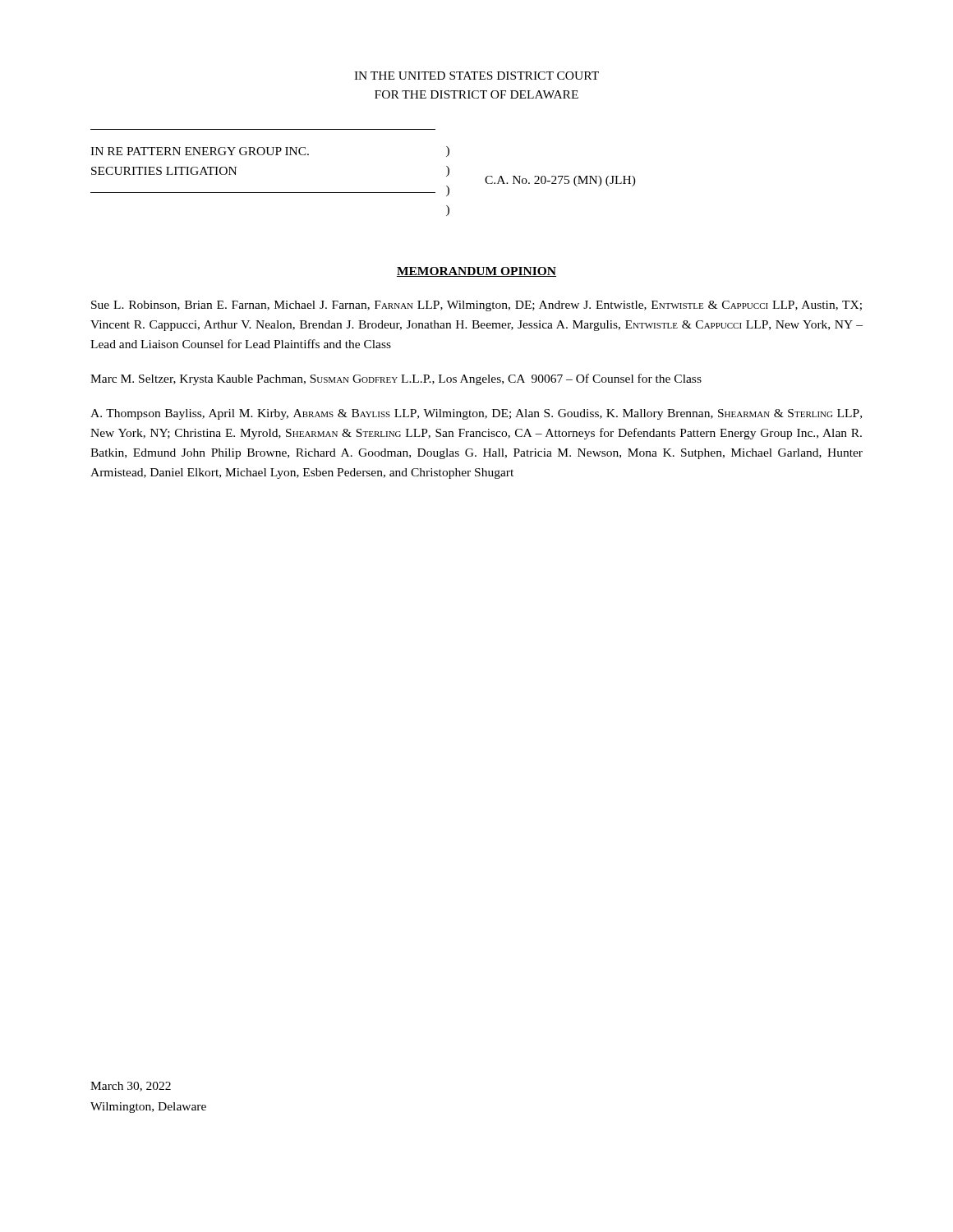Image resolution: width=953 pixels, height=1232 pixels.
Task: Click on the text starting "March 30, 2022 Wilmington,"
Action: tap(148, 1096)
